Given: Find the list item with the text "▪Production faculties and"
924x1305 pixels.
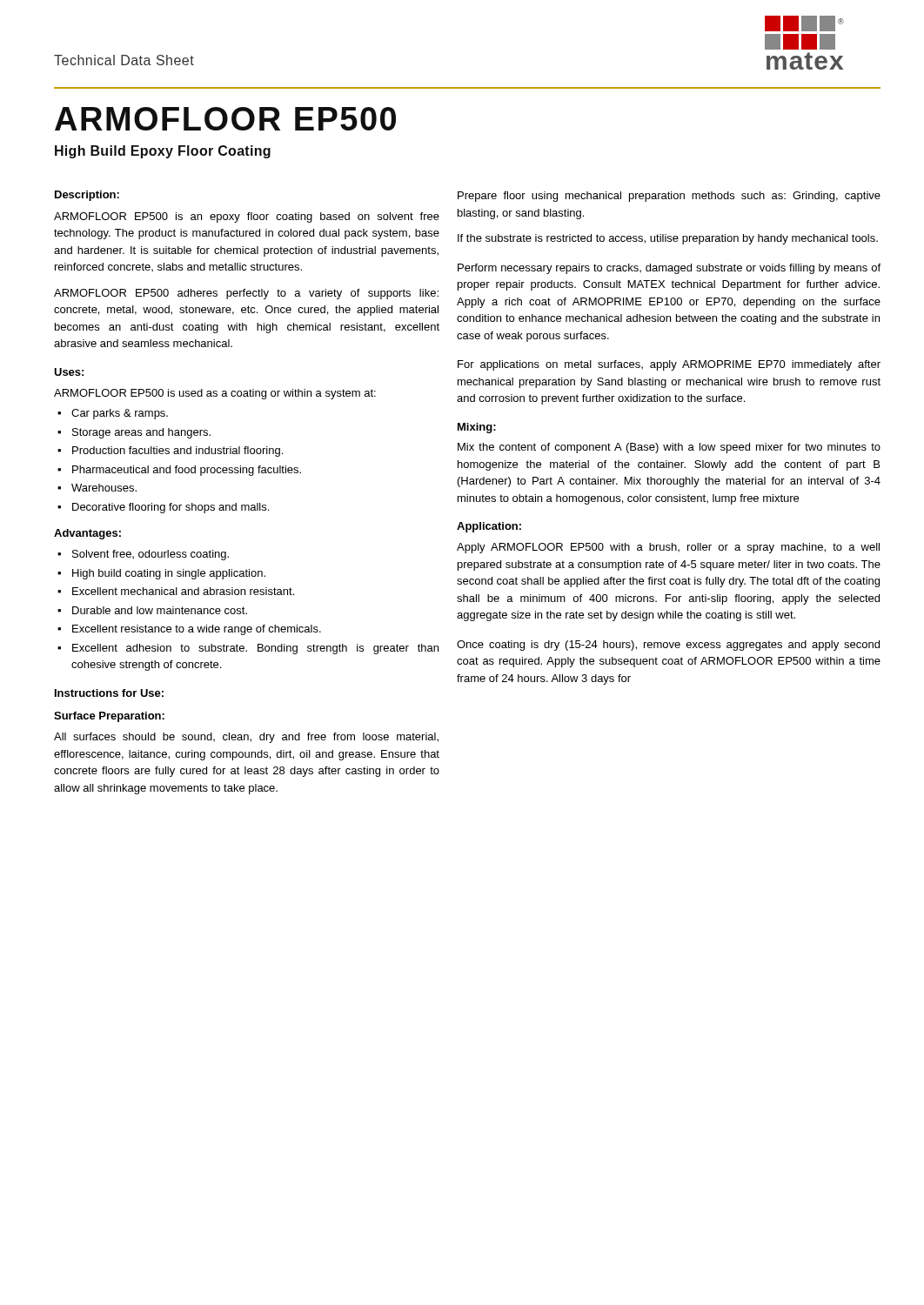Looking at the screenshot, I should click(x=171, y=451).
